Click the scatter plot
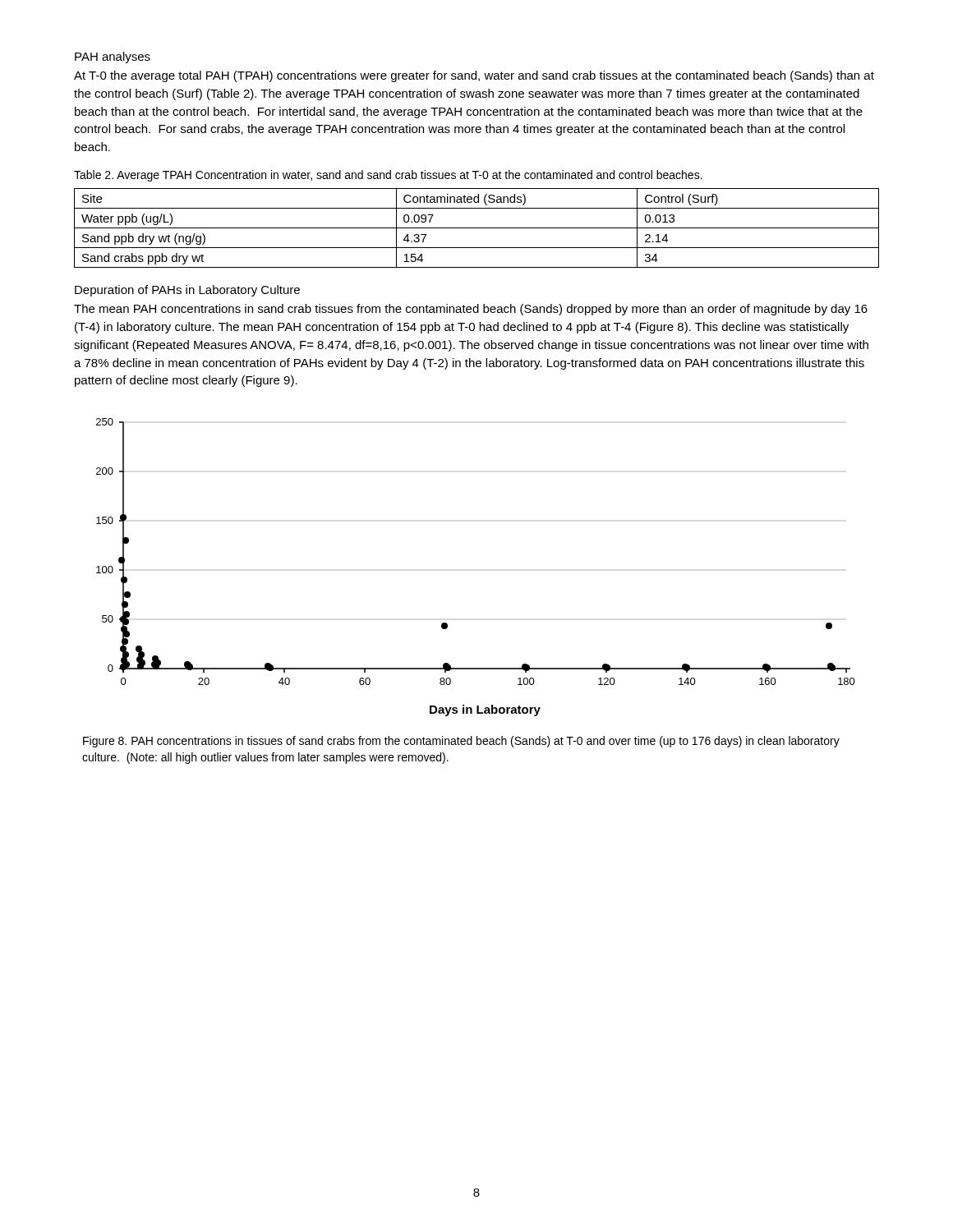 point(476,570)
